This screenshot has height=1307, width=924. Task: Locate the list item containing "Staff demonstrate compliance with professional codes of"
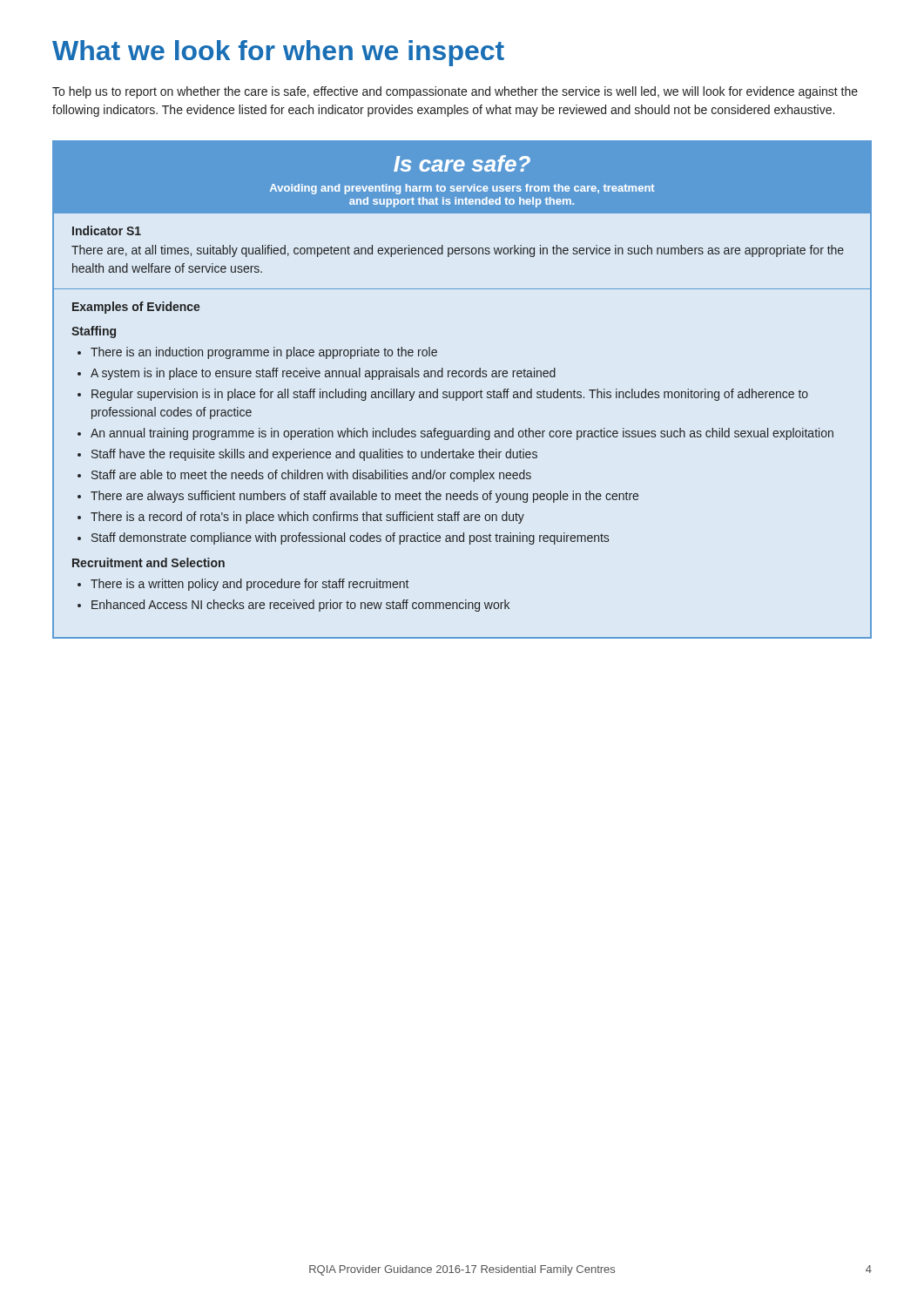(x=350, y=538)
